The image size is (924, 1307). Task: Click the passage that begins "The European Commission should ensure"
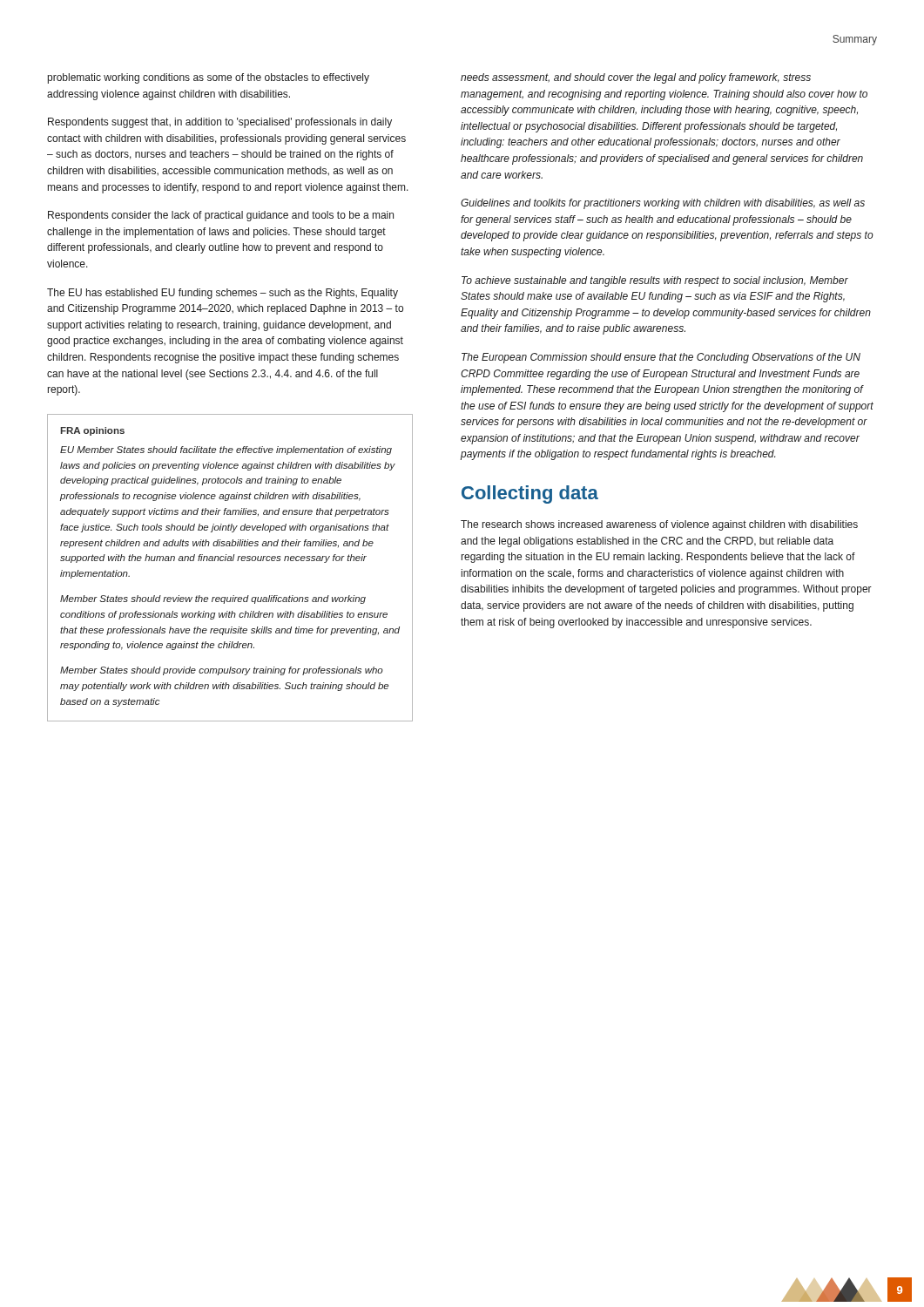(x=667, y=406)
